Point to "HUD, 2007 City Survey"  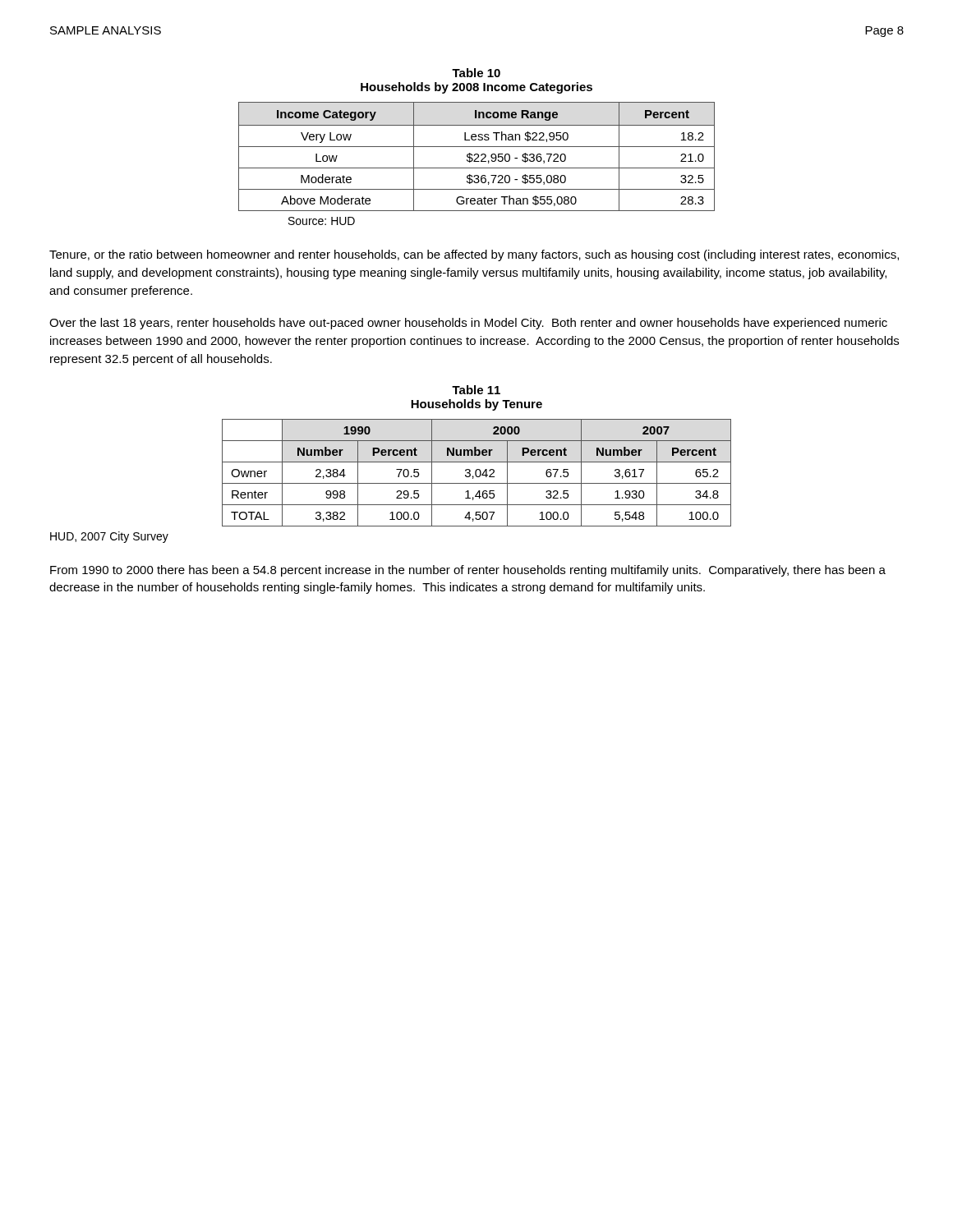(x=109, y=536)
